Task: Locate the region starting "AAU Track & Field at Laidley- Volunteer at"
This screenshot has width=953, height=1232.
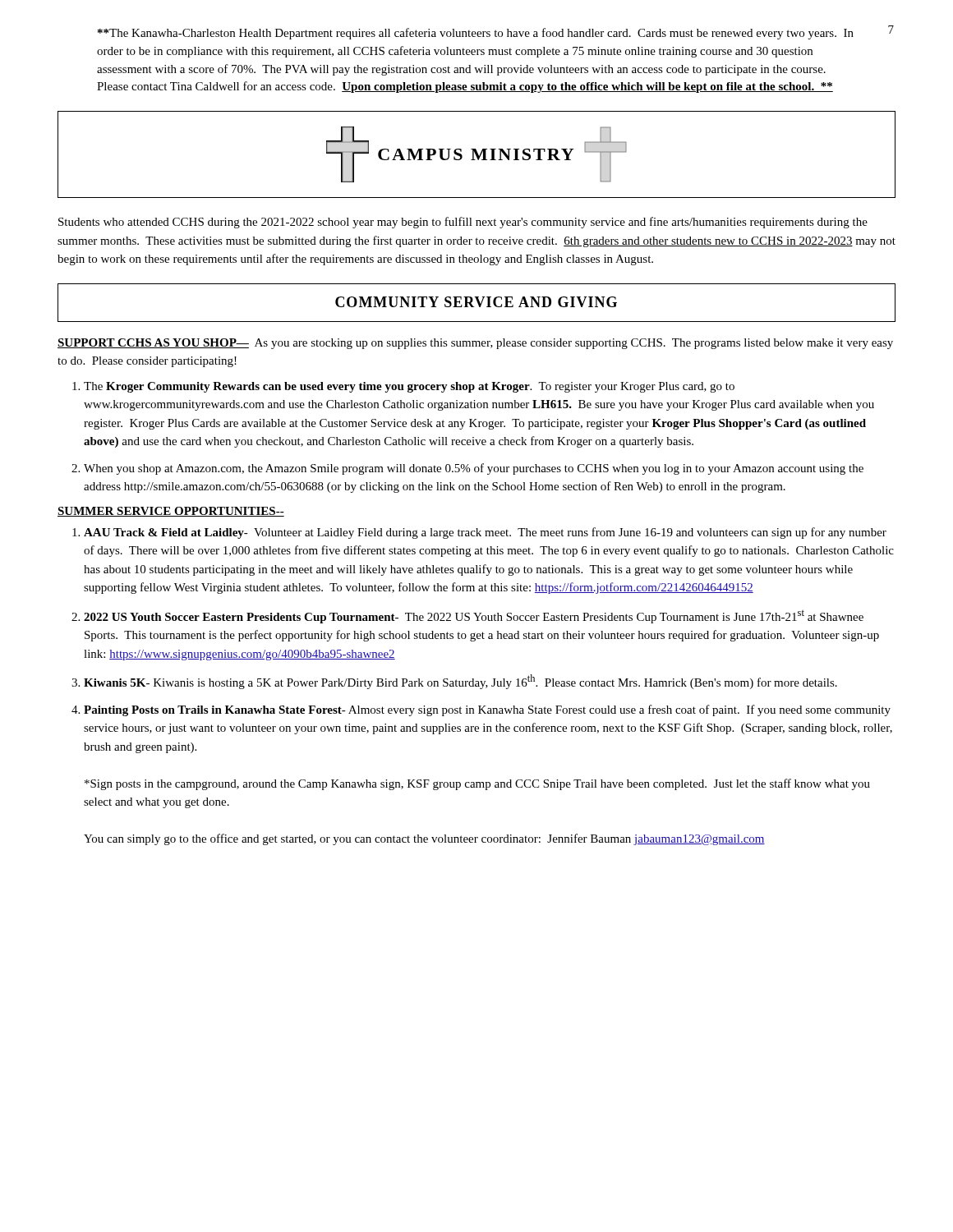Action: pos(489,560)
